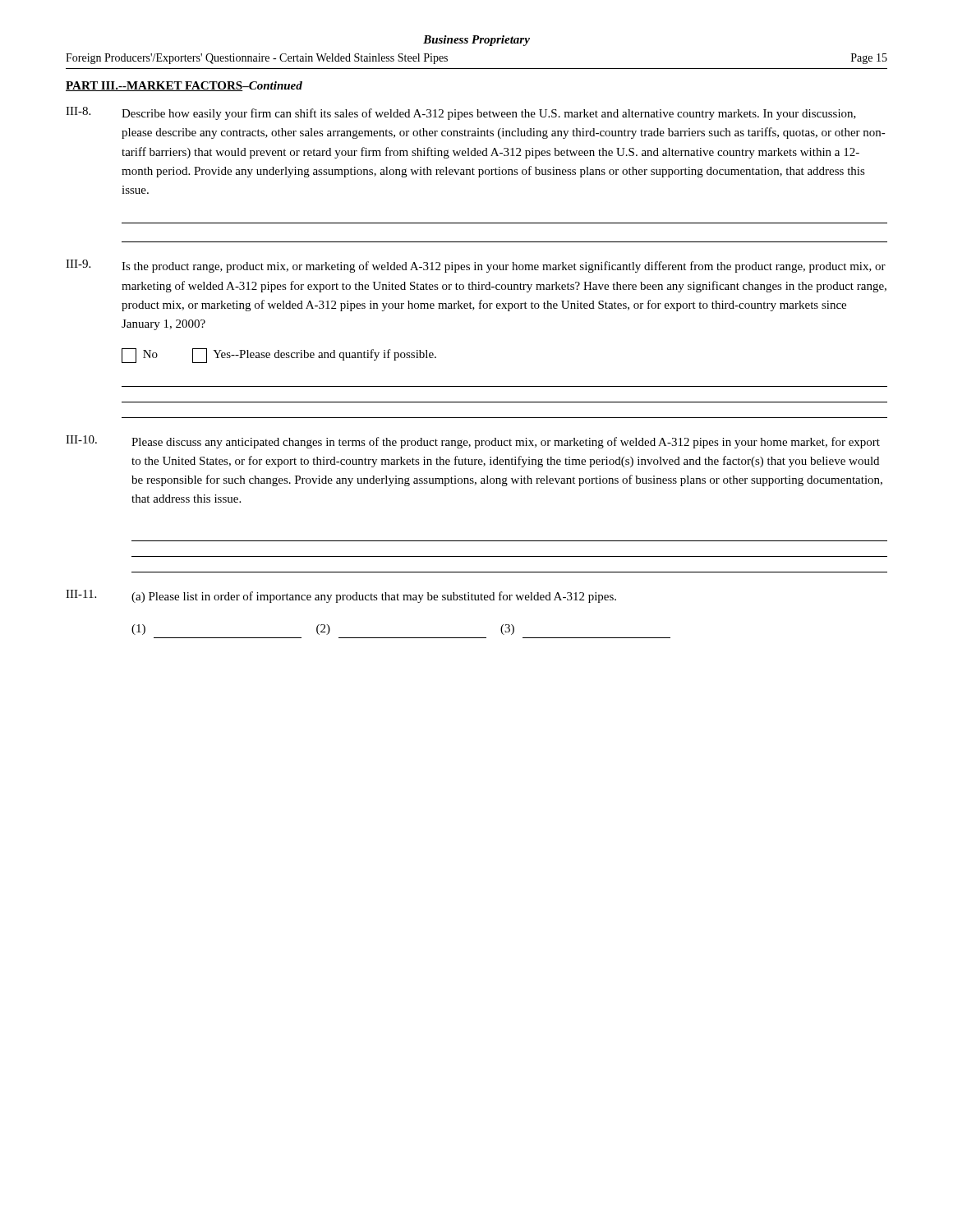Select the element starting "III-10. Please discuss any anticipated"

coord(473,442)
